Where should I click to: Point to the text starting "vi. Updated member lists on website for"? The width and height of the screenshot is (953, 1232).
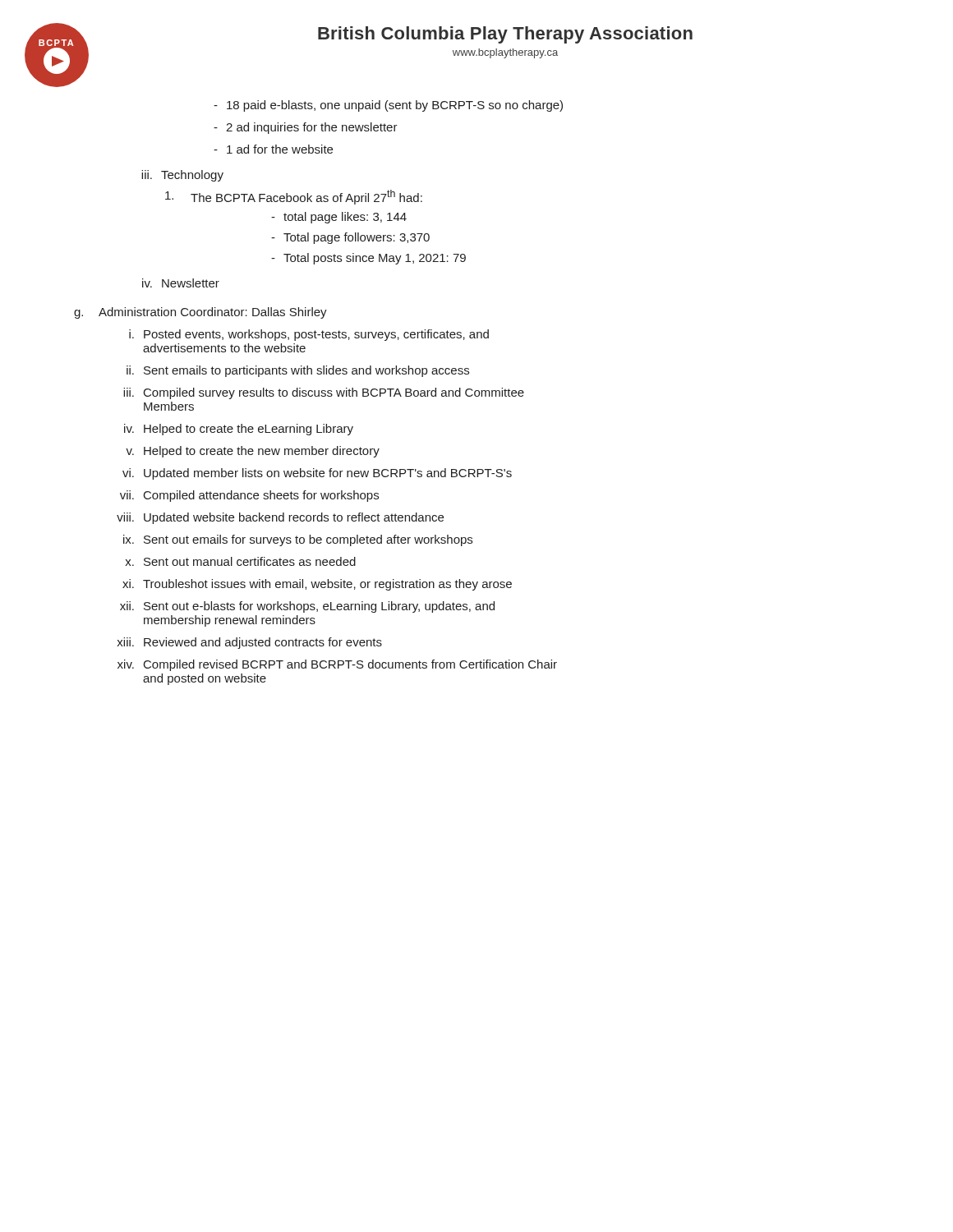click(308, 473)
